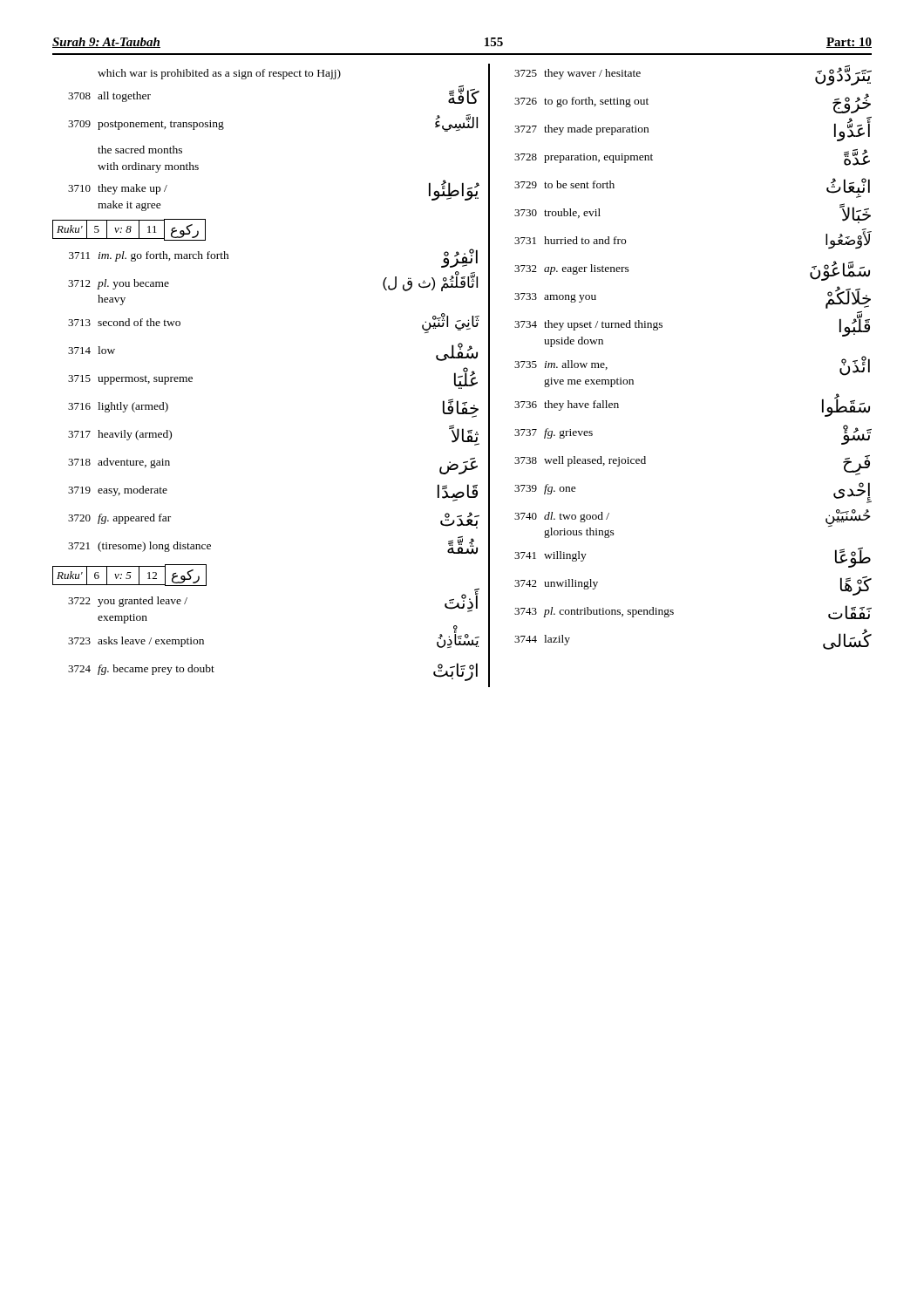Viewport: 924px width, 1308px height.
Task: Locate the passage starting "3722 you granted leave /exemption أَذِنْتَ"
Action: coord(125,601)
